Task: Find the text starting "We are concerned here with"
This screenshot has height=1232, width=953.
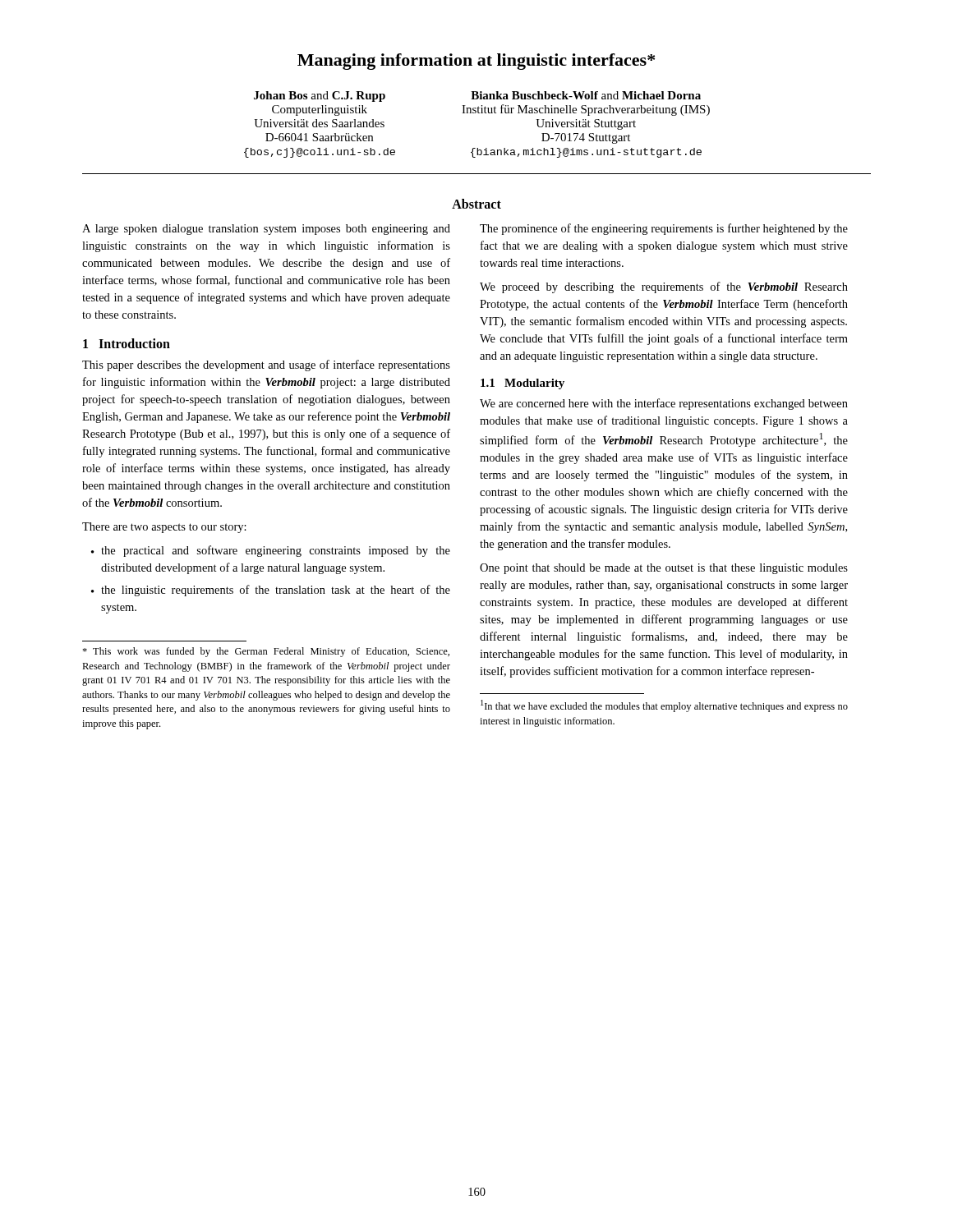Action: tap(664, 474)
